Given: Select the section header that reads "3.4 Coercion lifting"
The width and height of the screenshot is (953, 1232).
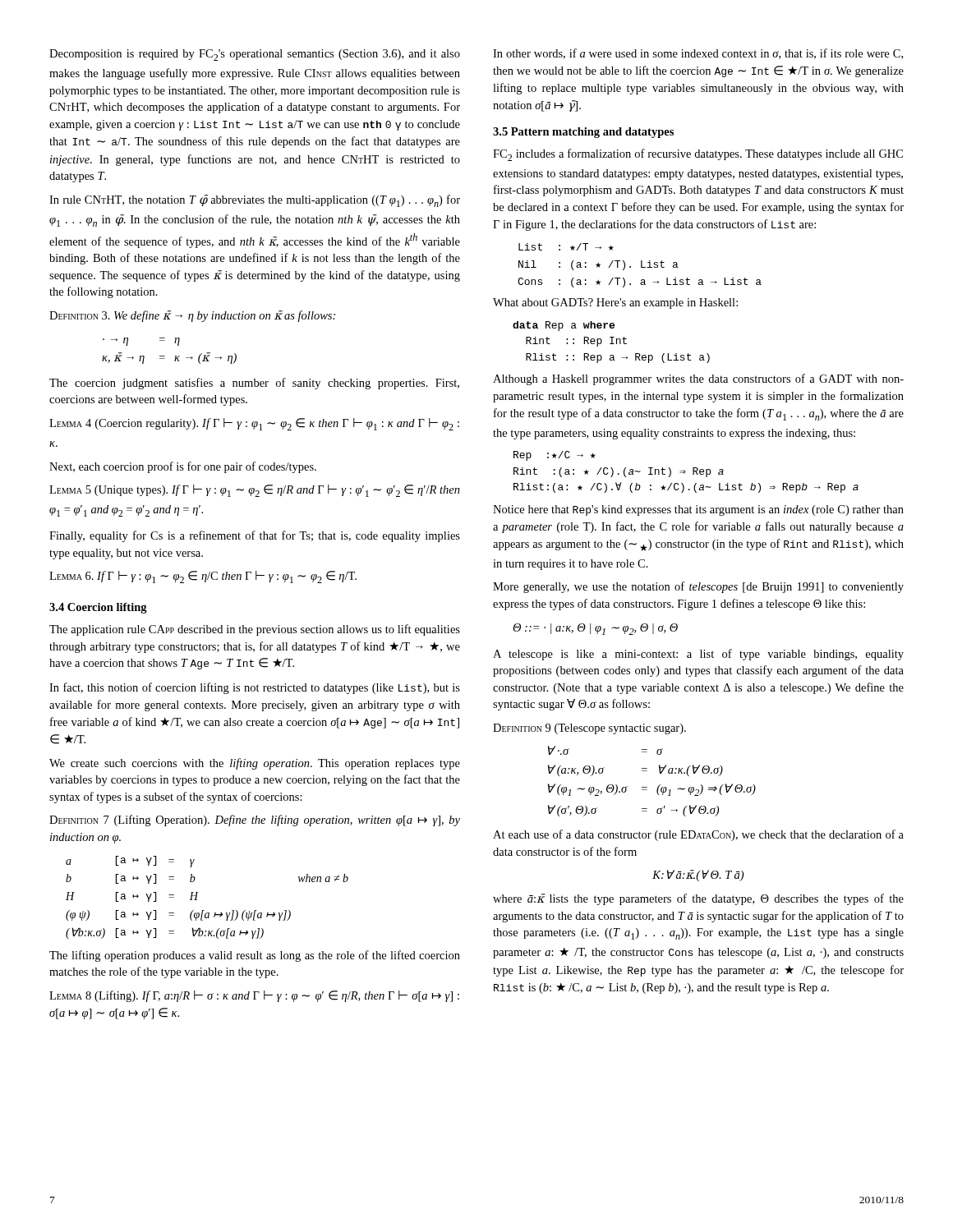Looking at the screenshot, I should click(x=98, y=608).
